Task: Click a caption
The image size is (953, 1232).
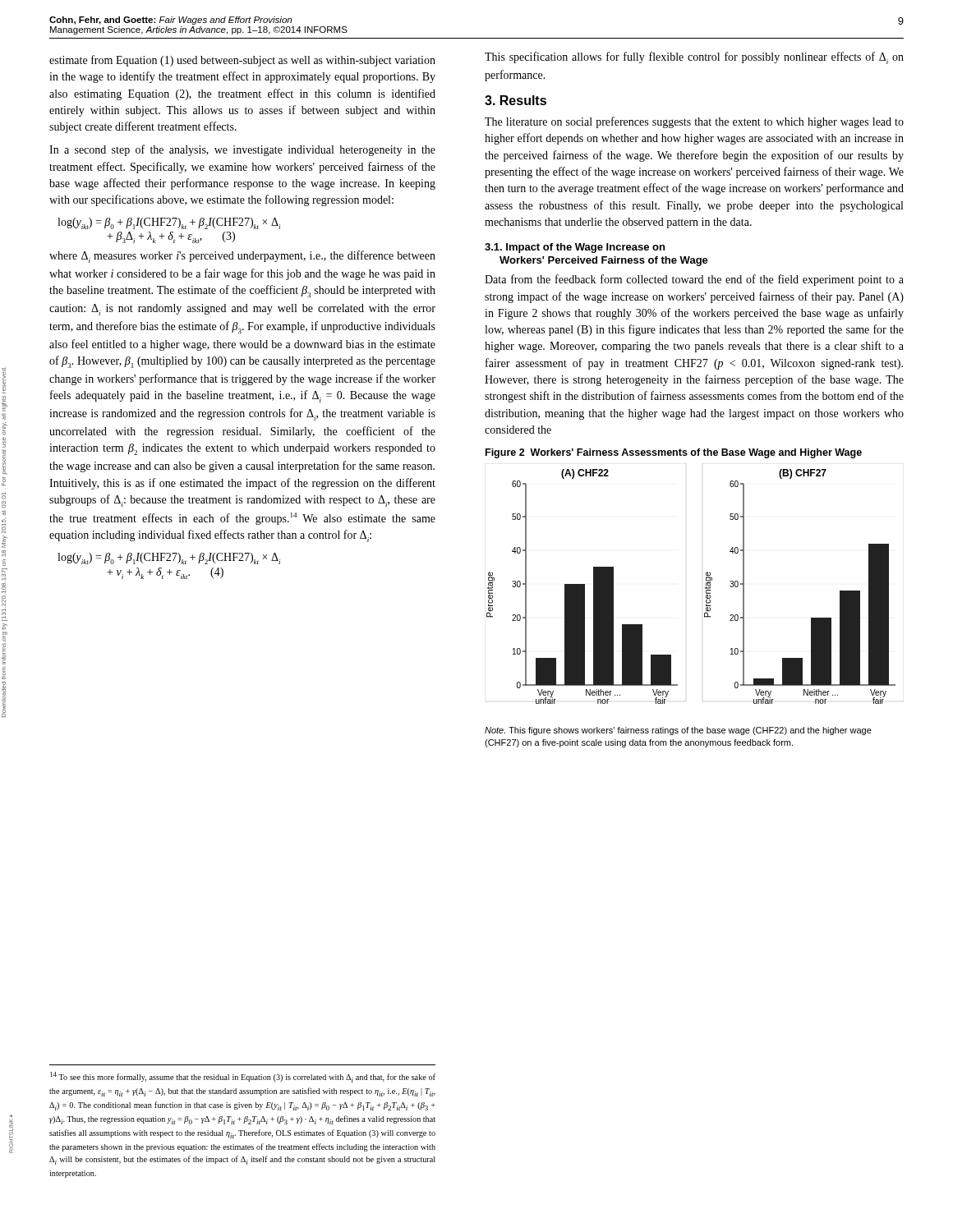Action: click(678, 737)
